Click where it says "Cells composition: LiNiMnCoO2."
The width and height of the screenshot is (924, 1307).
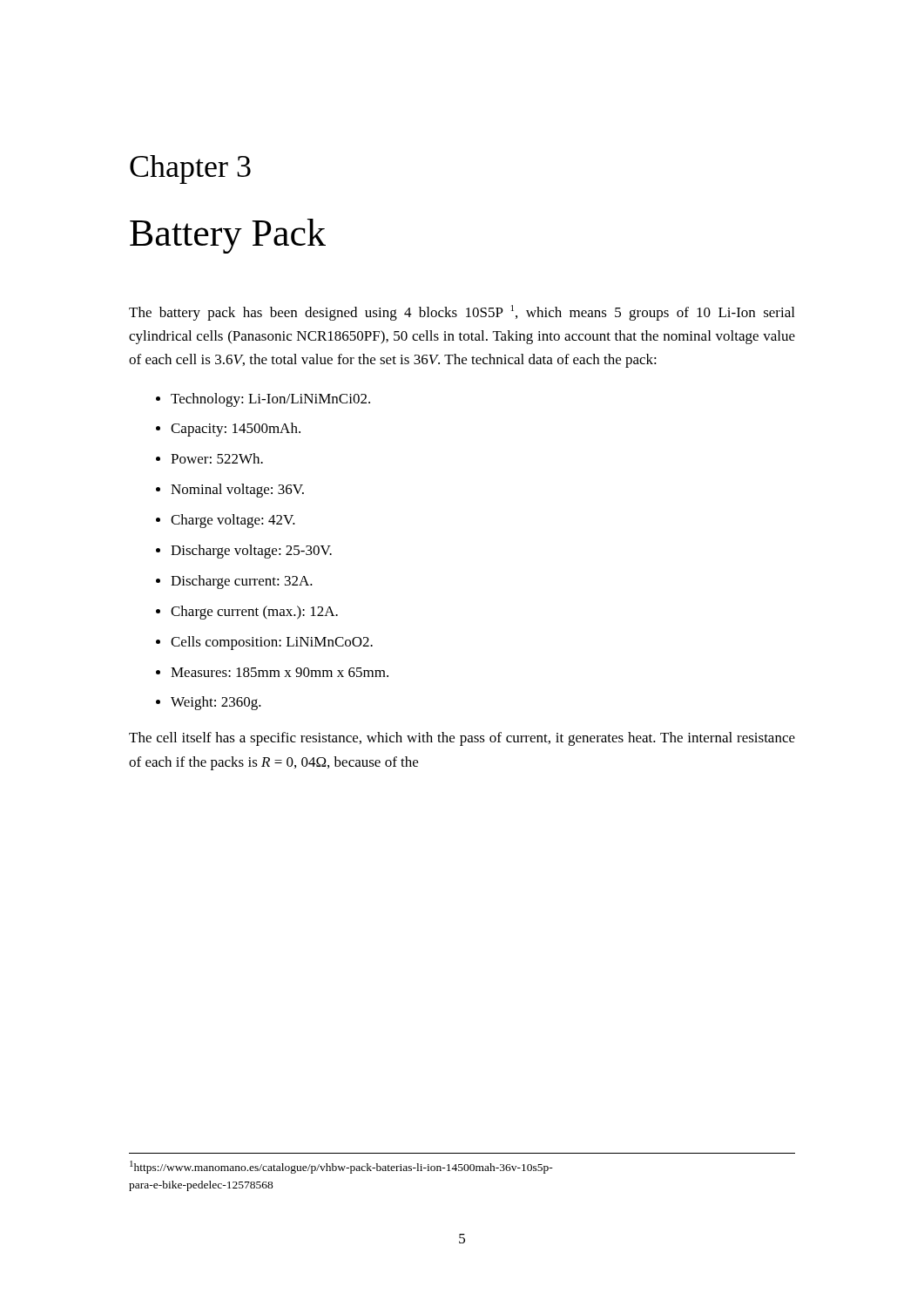pyautogui.click(x=272, y=643)
